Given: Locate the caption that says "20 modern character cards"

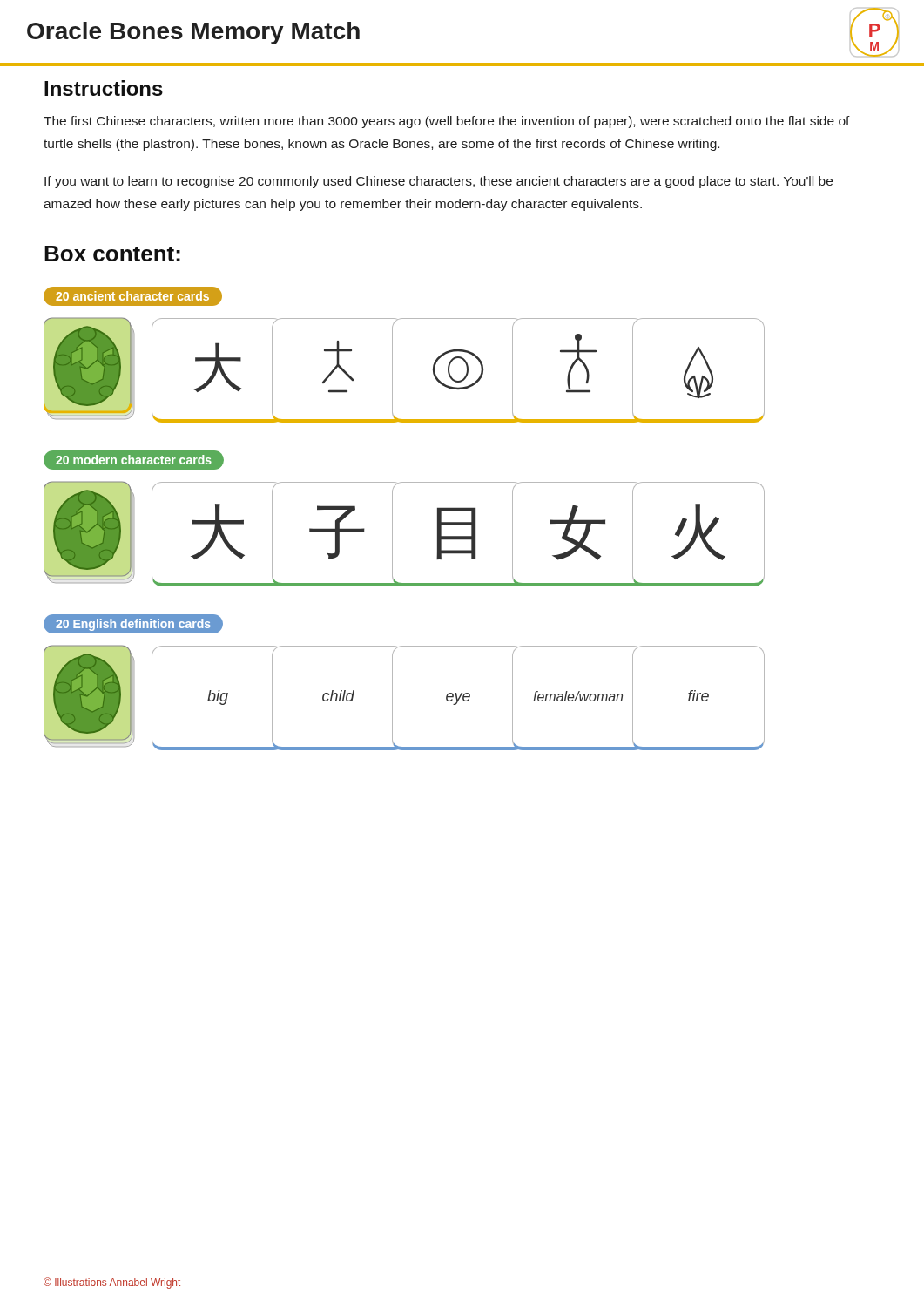Looking at the screenshot, I should point(134,460).
